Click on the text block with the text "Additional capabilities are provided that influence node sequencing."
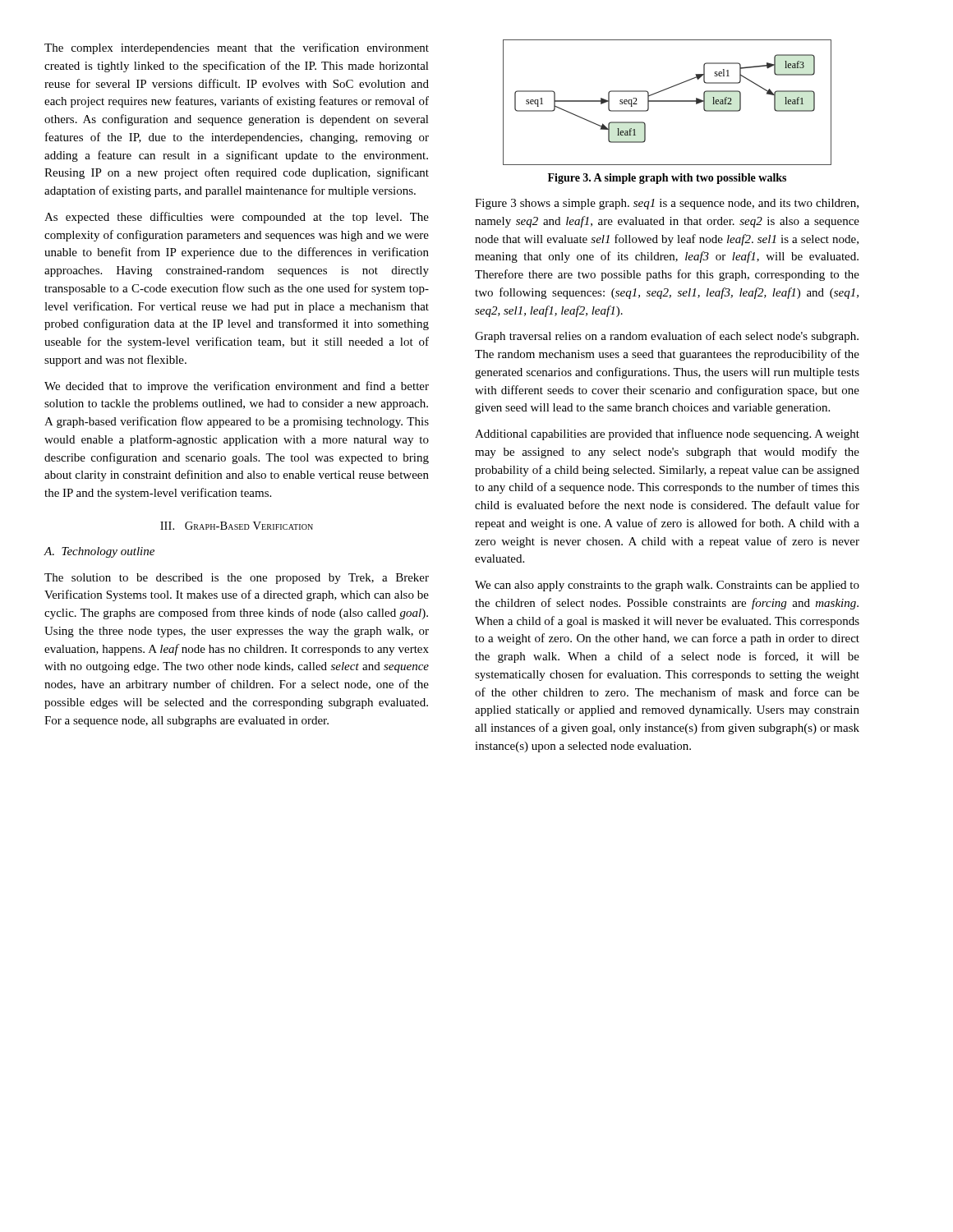This screenshot has height=1232, width=953. (667, 497)
